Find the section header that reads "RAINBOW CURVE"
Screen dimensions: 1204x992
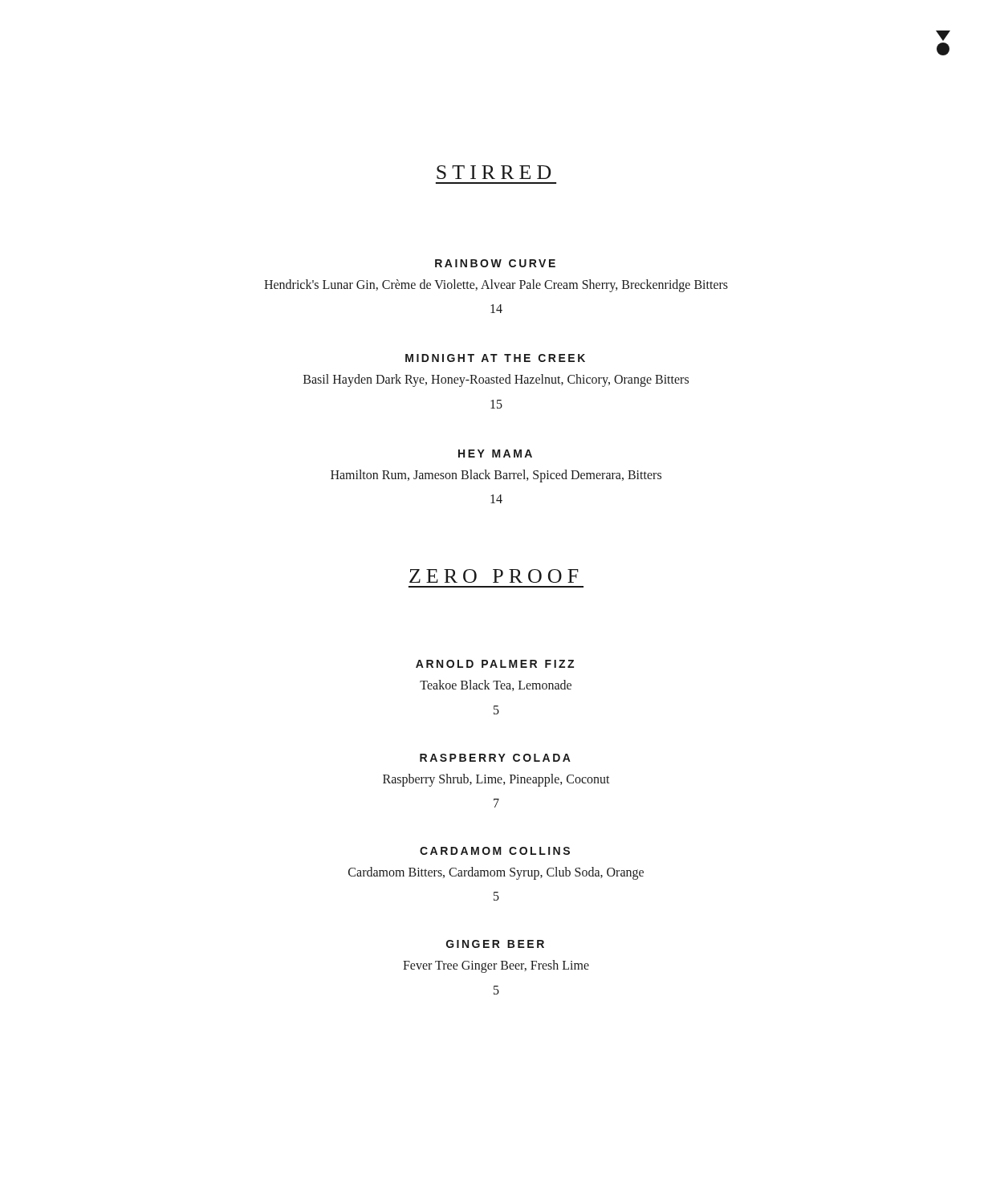496,263
